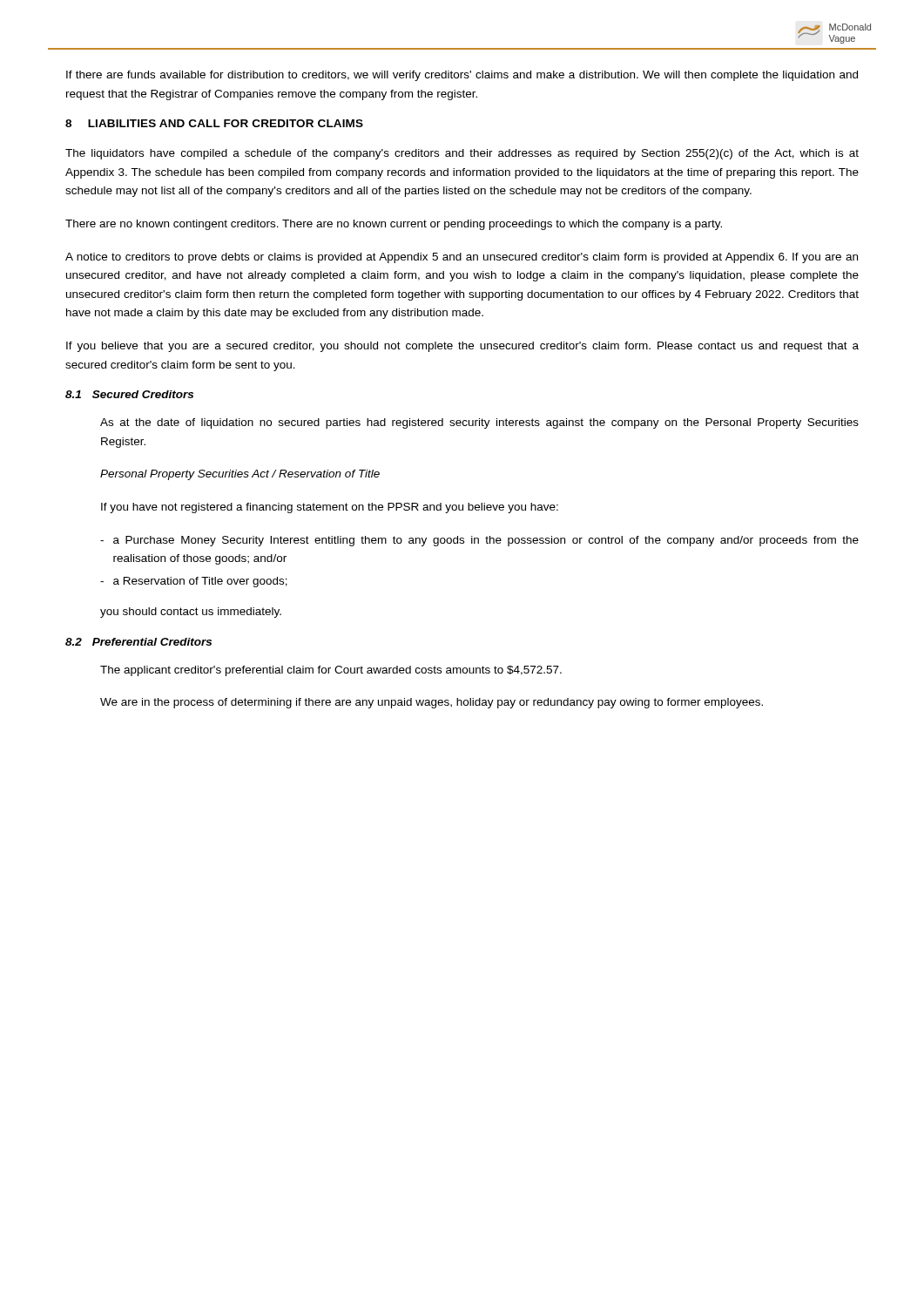Locate the block of text that opens with "A notice to"
This screenshot has width=924, height=1307.
click(462, 284)
